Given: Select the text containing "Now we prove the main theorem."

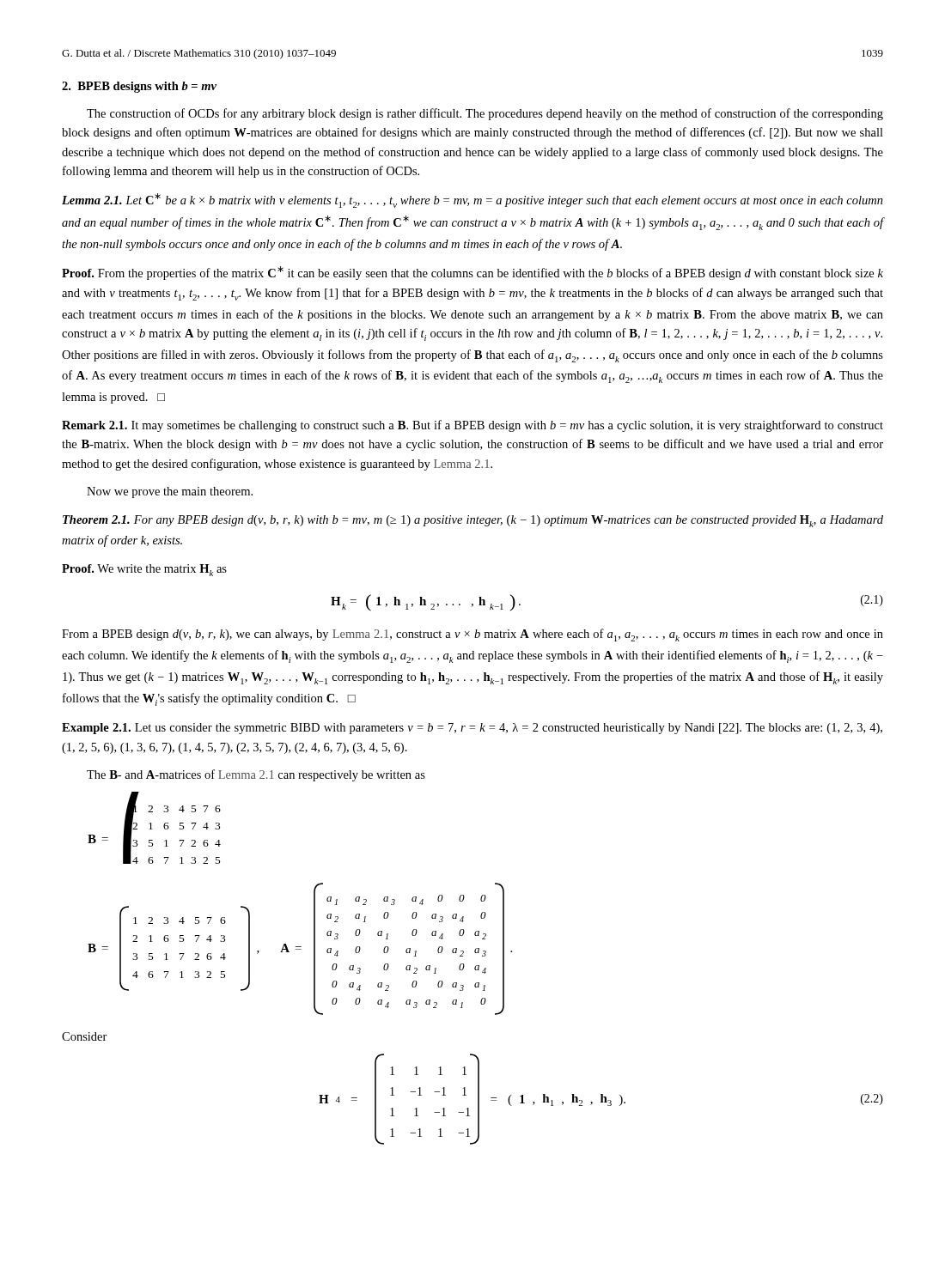Looking at the screenshot, I should [x=170, y=492].
